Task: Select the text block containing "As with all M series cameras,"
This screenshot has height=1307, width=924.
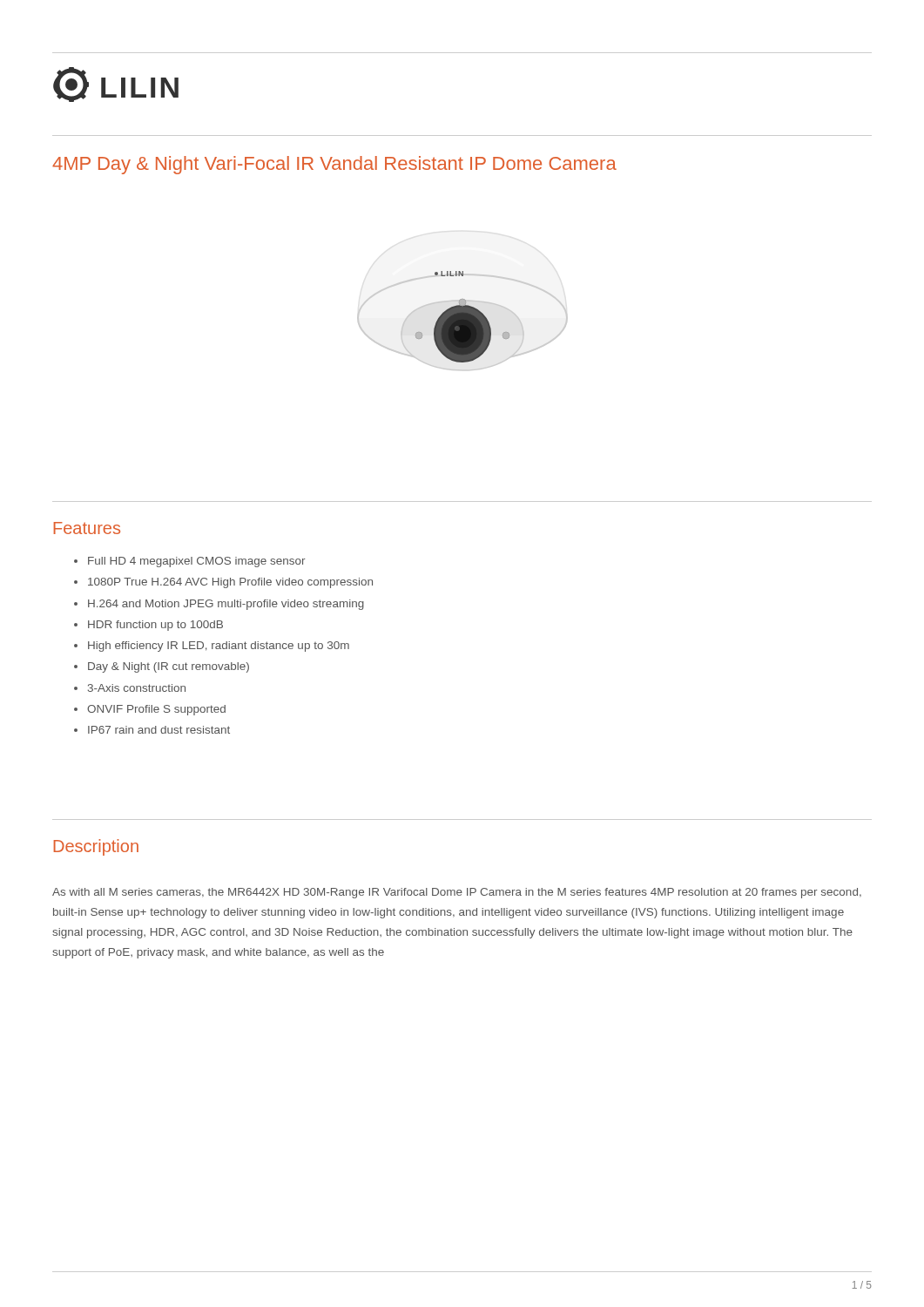Action: tap(457, 922)
